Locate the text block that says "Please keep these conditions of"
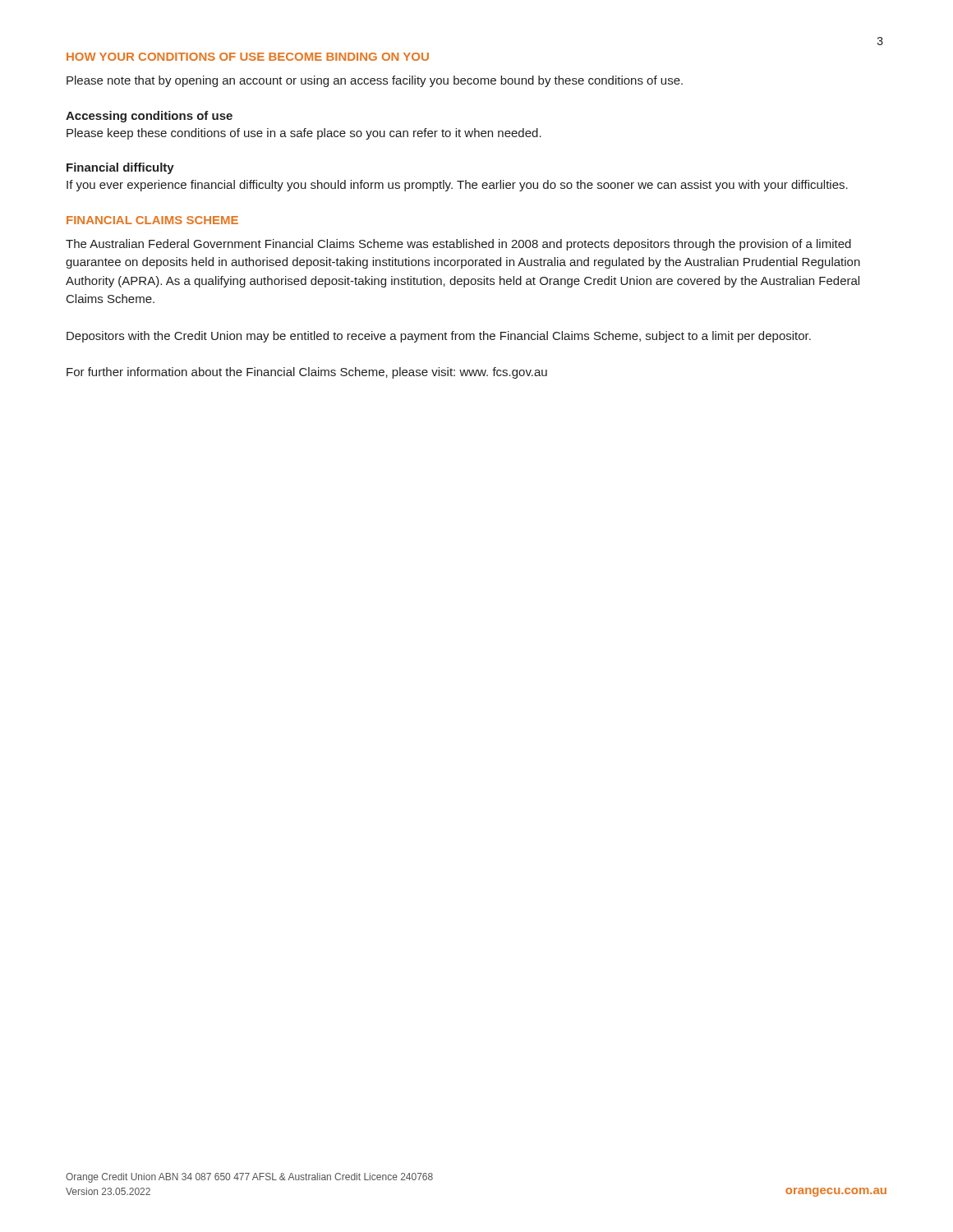Viewport: 953px width, 1232px height. pos(304,132)
